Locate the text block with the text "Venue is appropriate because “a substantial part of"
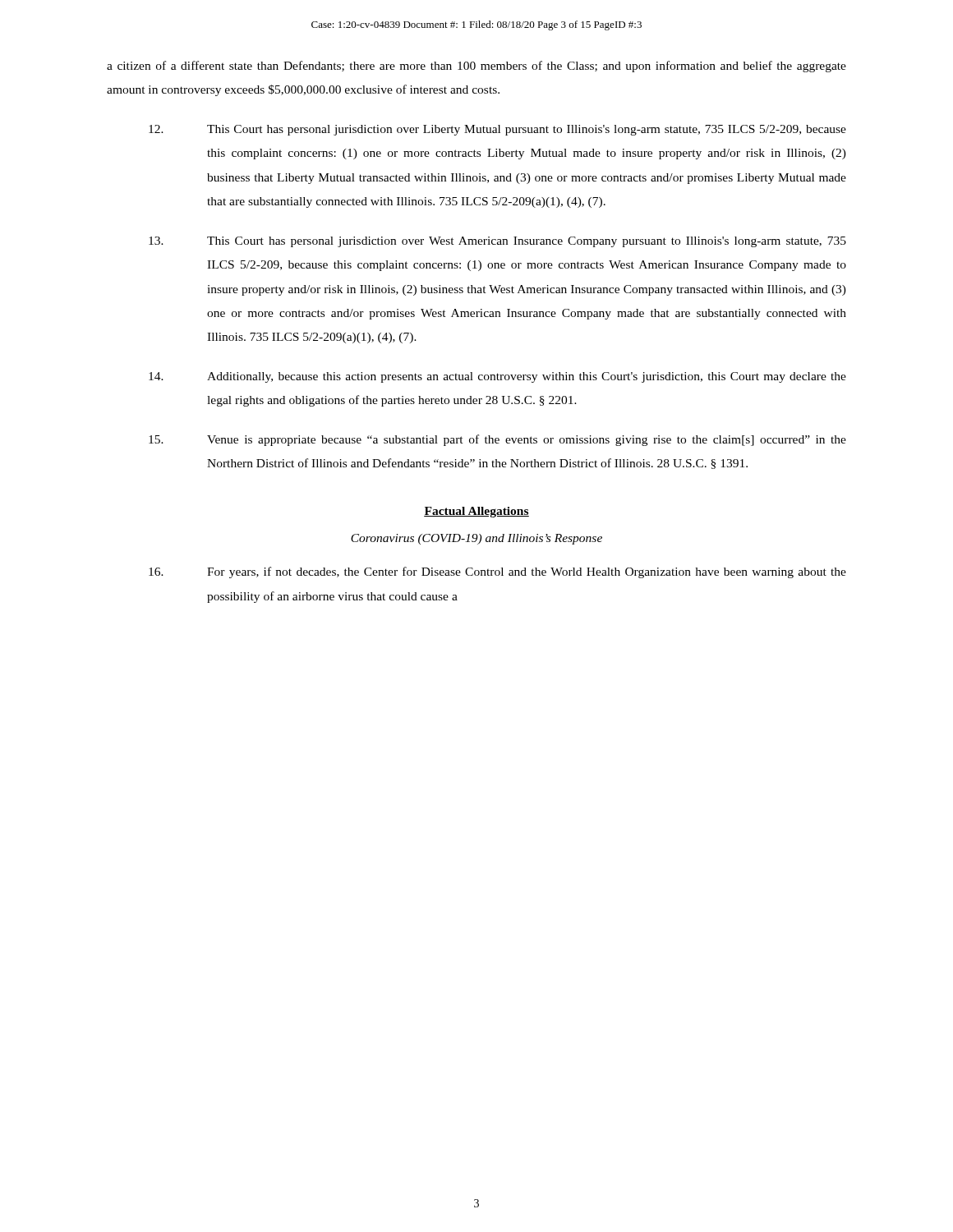The image size is (953, 1232). coord(476,451)
